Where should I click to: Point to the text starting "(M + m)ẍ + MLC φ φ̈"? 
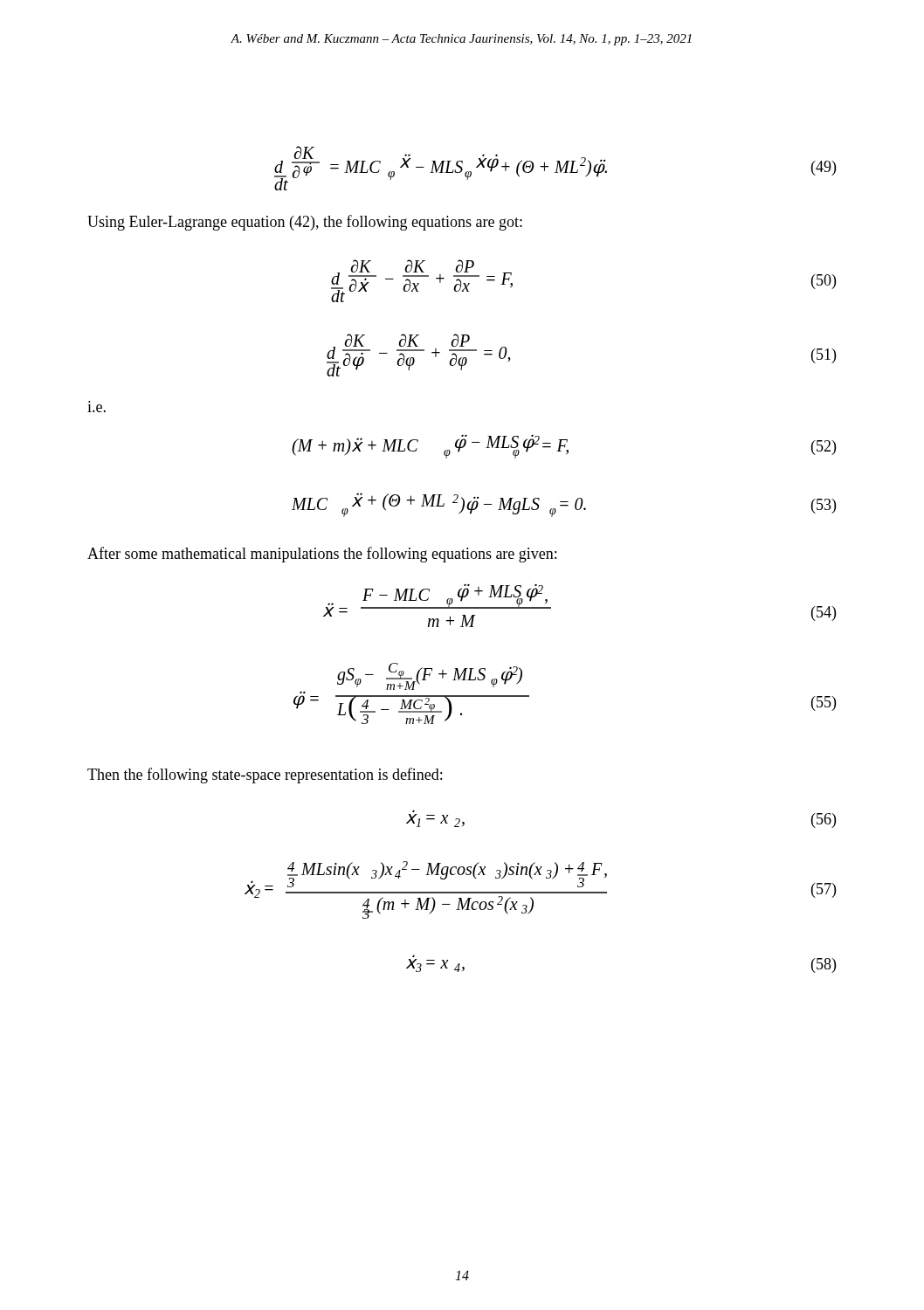pos(564,447)
